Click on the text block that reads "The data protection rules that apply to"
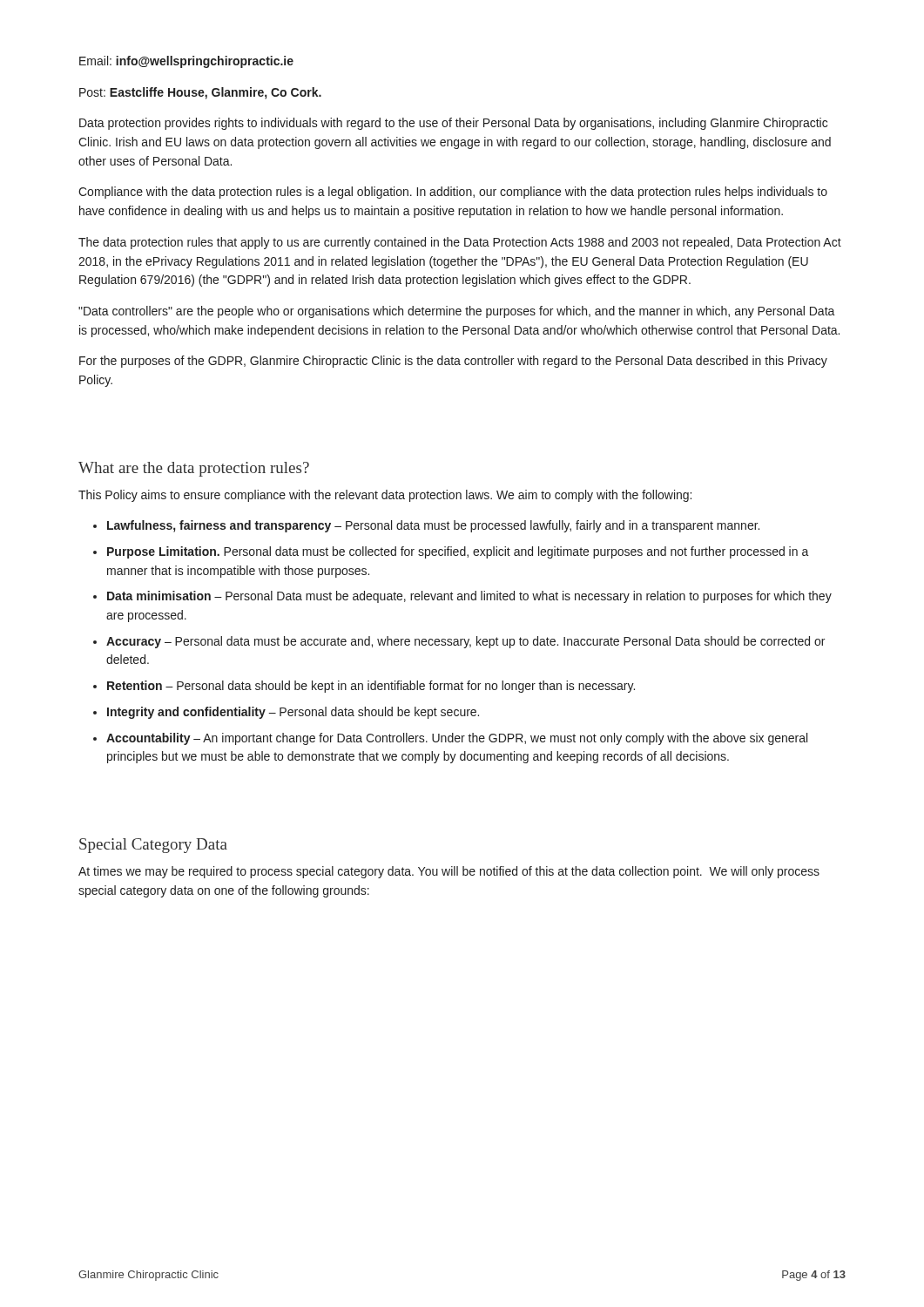 pyautogui.click(x=460, y=261)
